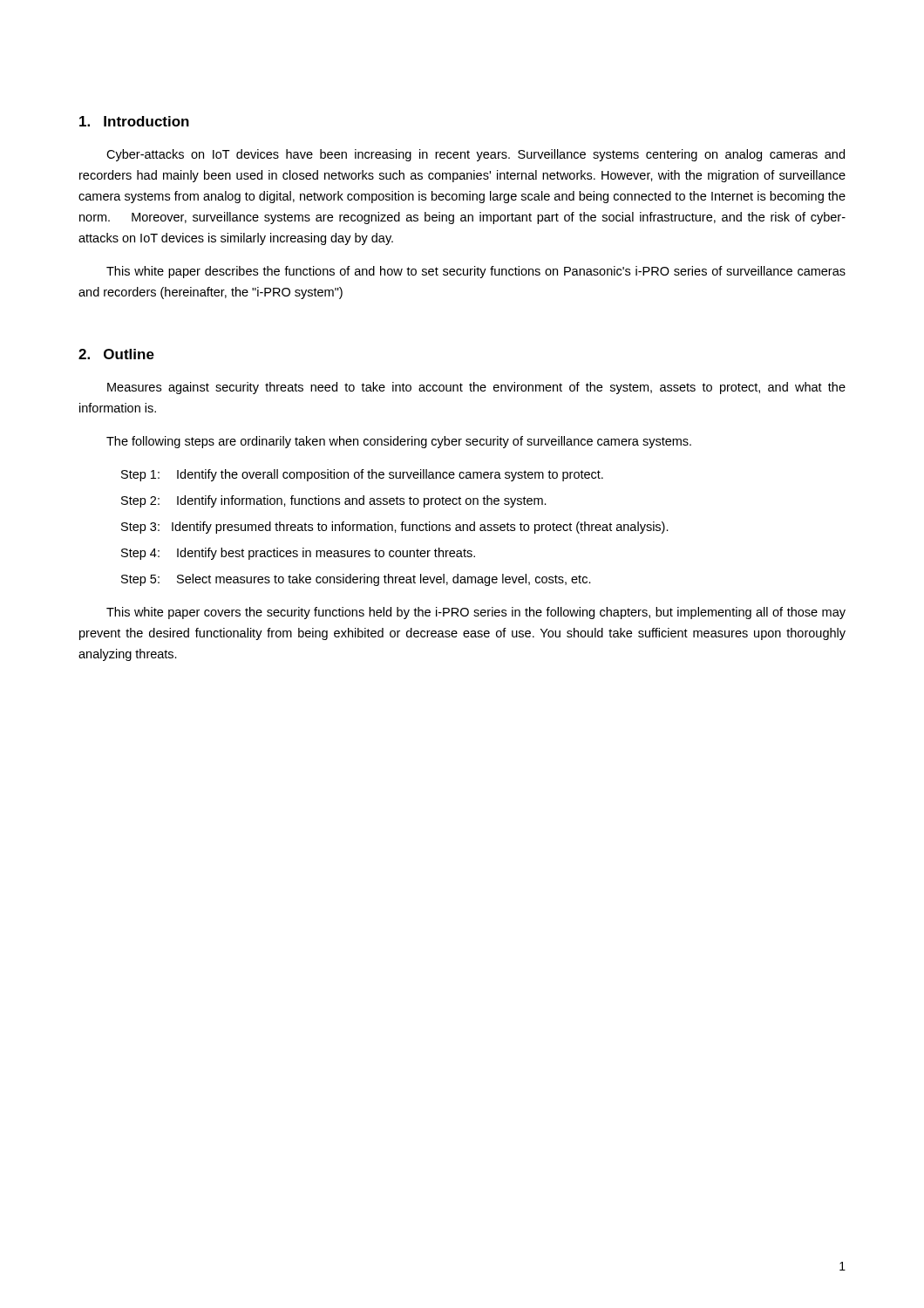The height and width of the screenshot is (1308, 924).
Task: Find the list item containing "Step 4: Identify best practices in"
Action: [298, 554]
